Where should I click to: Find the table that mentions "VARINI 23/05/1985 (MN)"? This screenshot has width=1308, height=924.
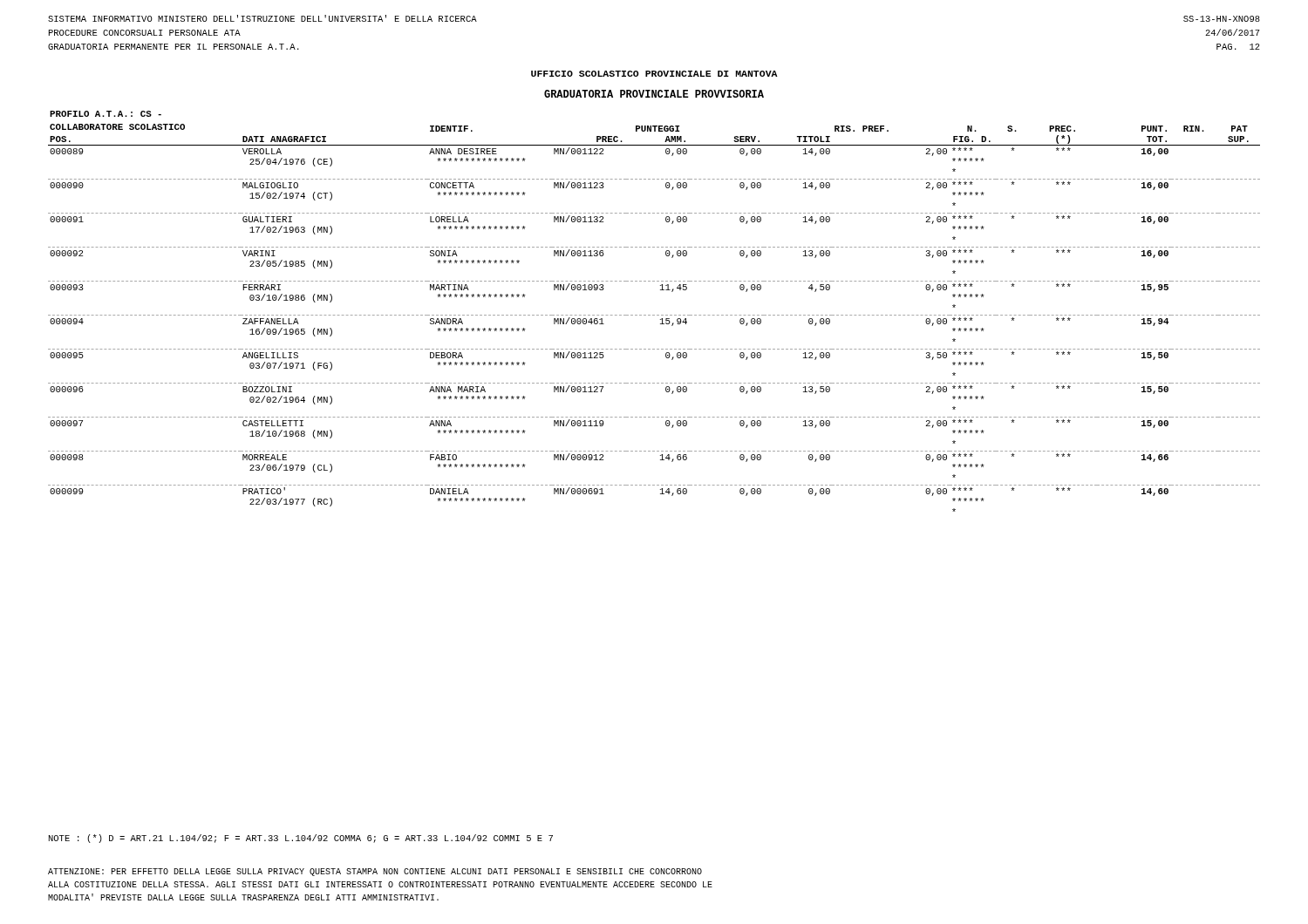click(654, 313)
